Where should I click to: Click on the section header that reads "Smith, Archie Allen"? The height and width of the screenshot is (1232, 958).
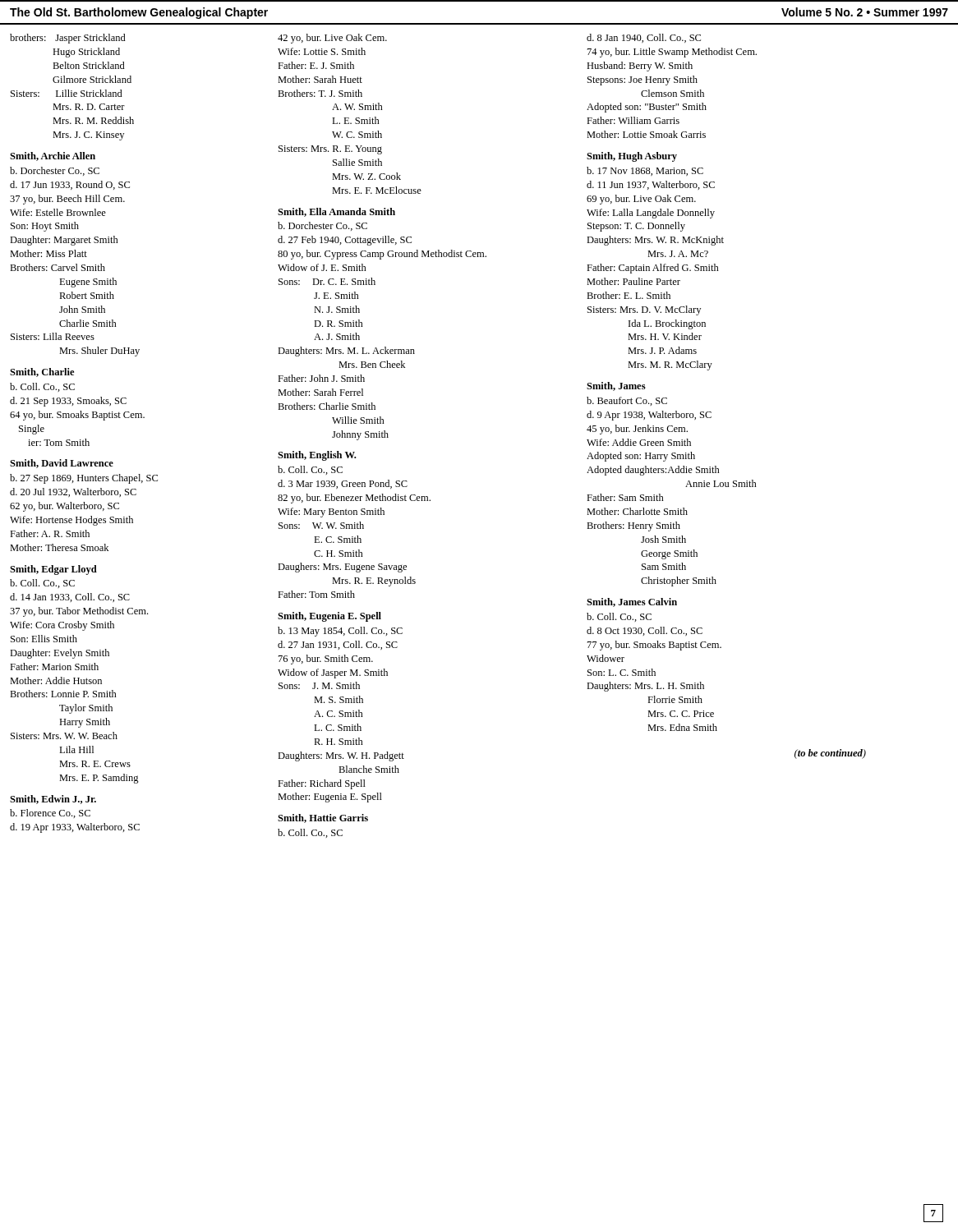coord(53,156)
